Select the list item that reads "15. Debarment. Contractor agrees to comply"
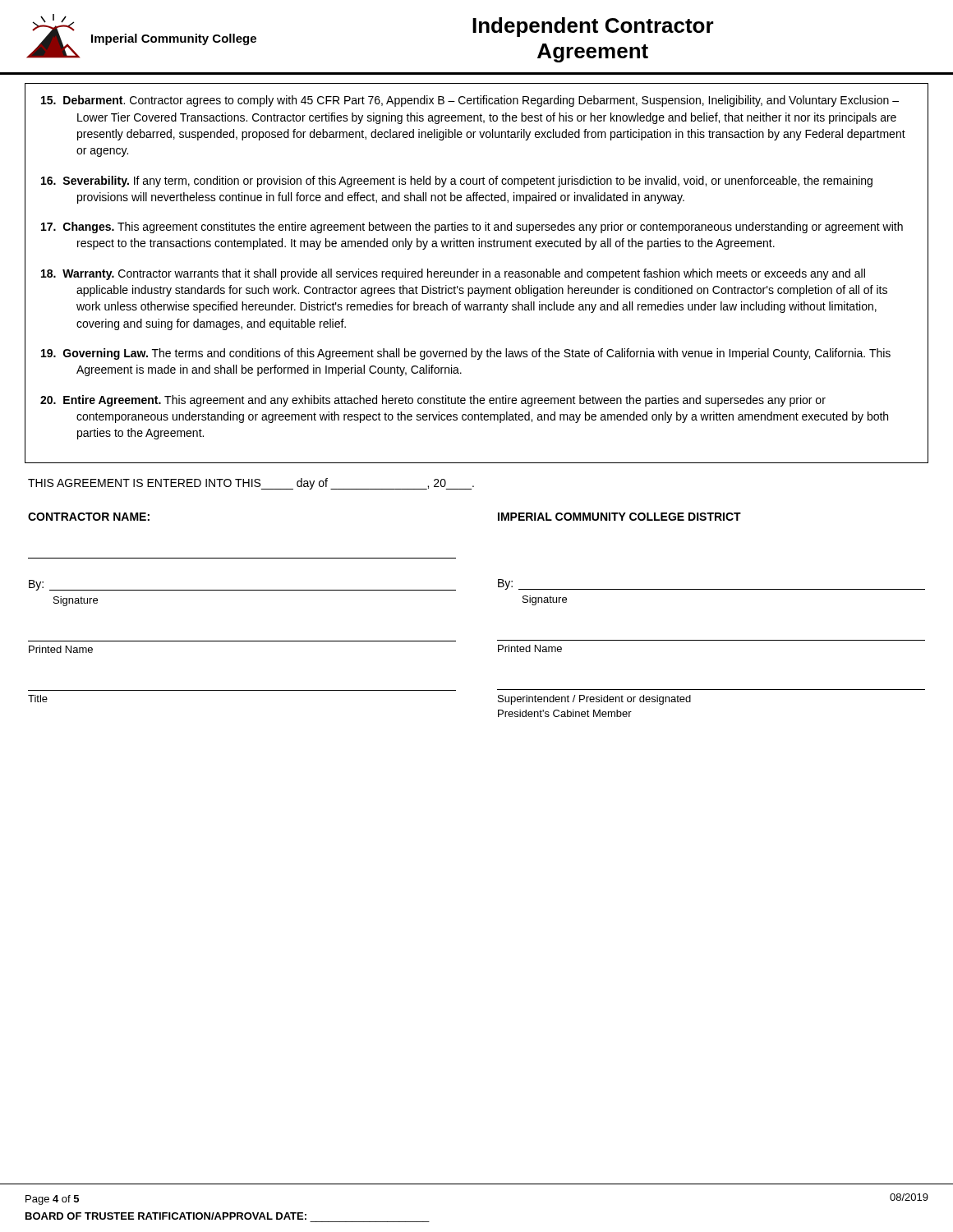 [476, 126]
